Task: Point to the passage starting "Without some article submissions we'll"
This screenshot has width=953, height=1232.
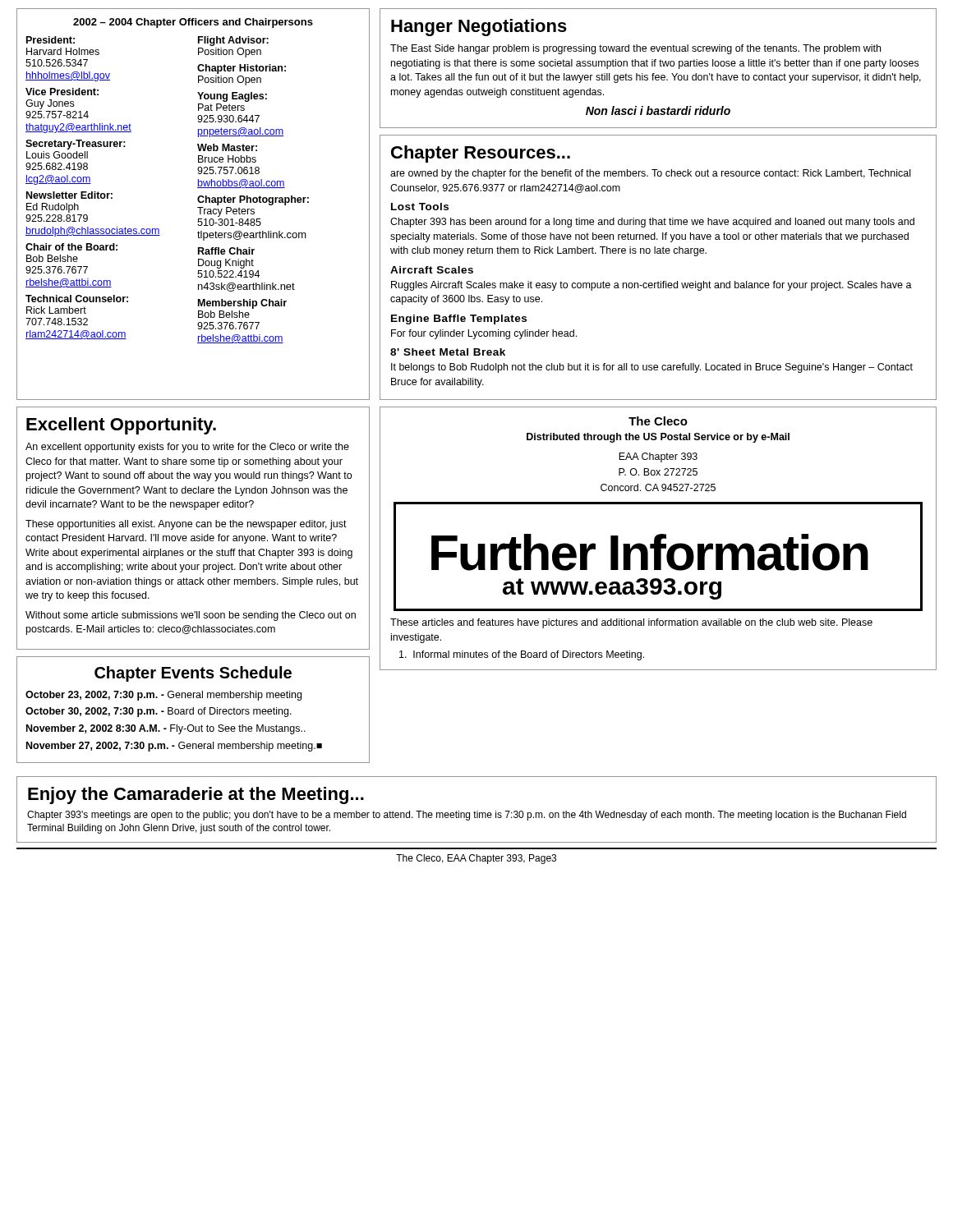Action: click(191, 622)
